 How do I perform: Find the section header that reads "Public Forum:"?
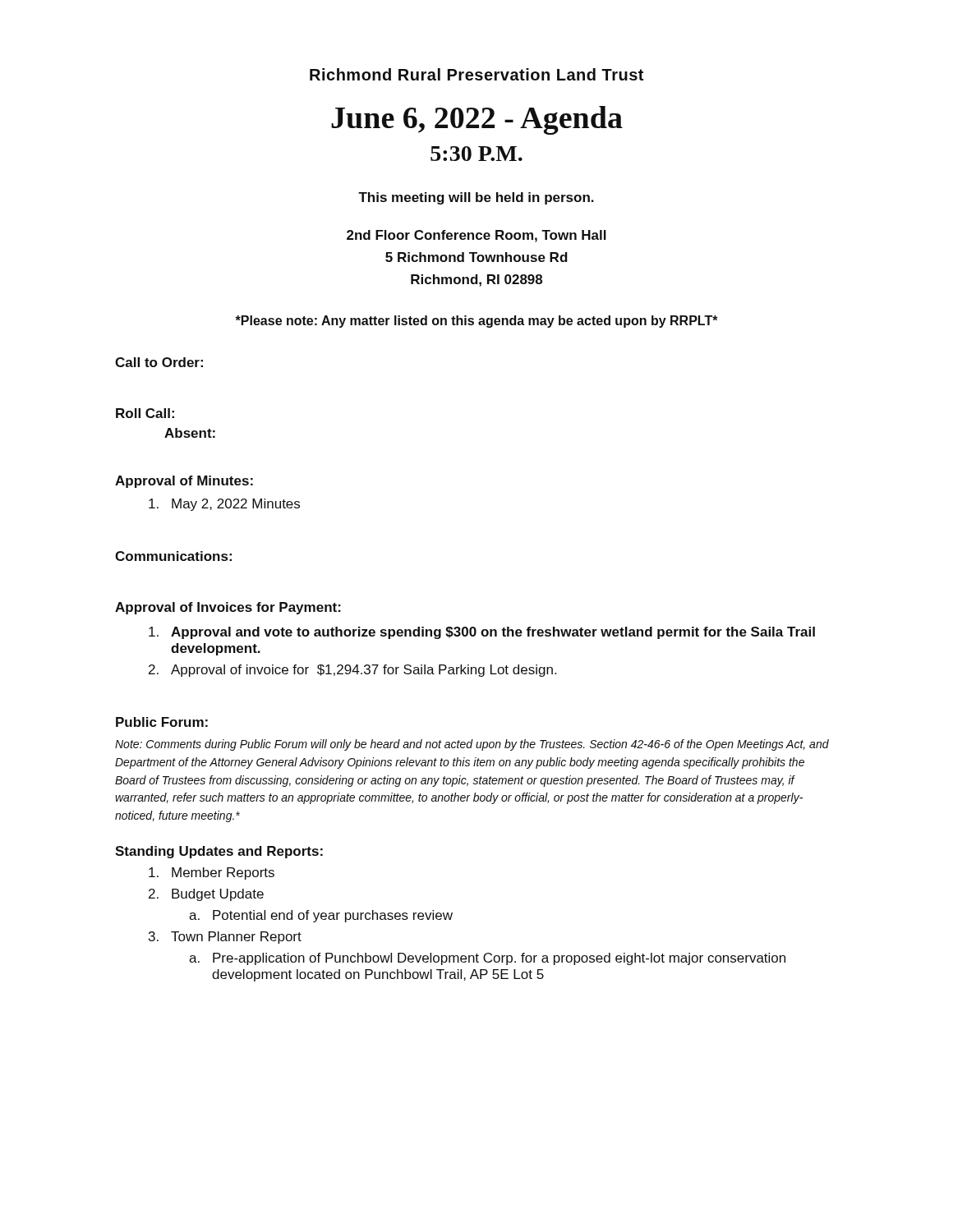coord(162,723)
